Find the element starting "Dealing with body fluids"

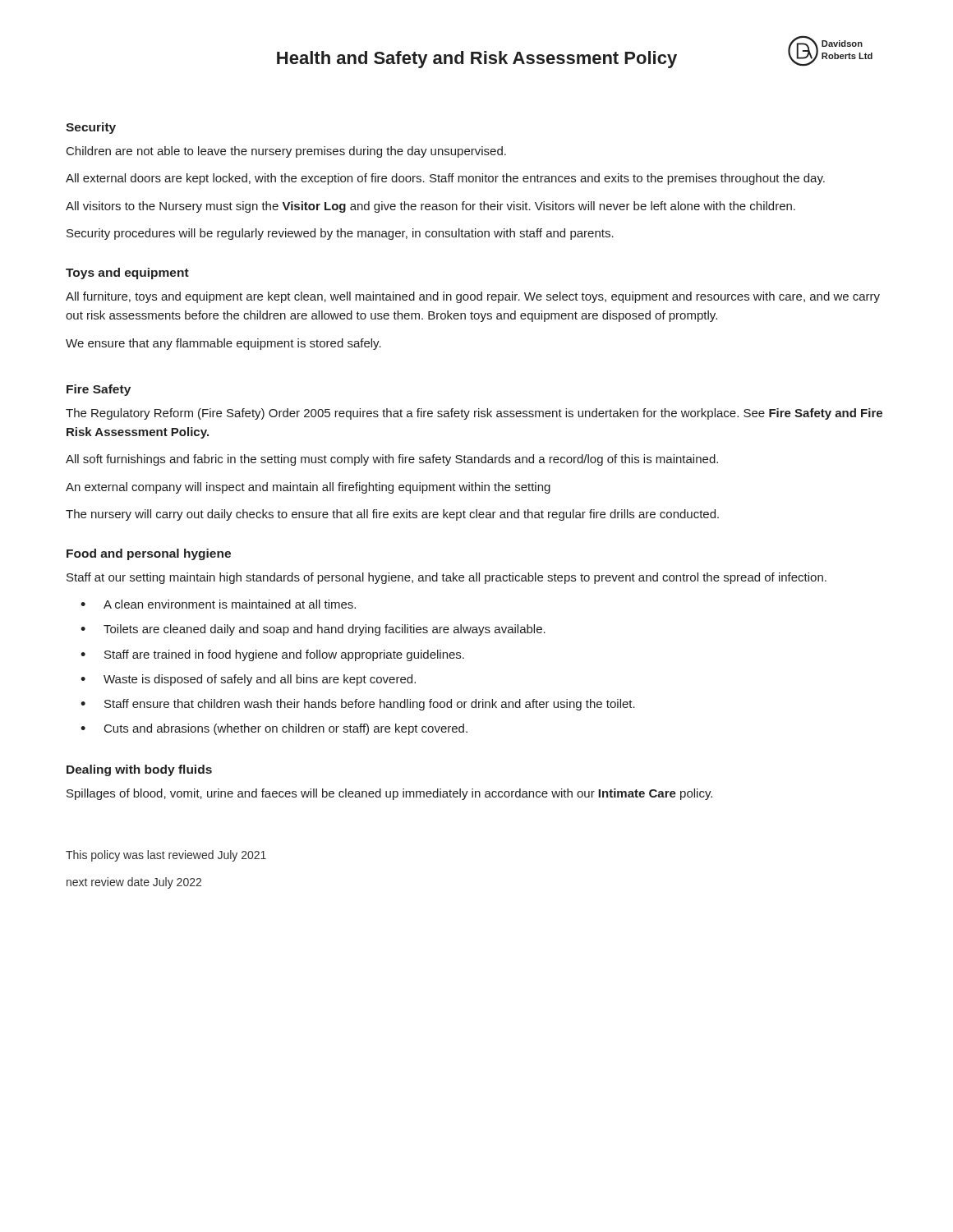pos(139,769)
